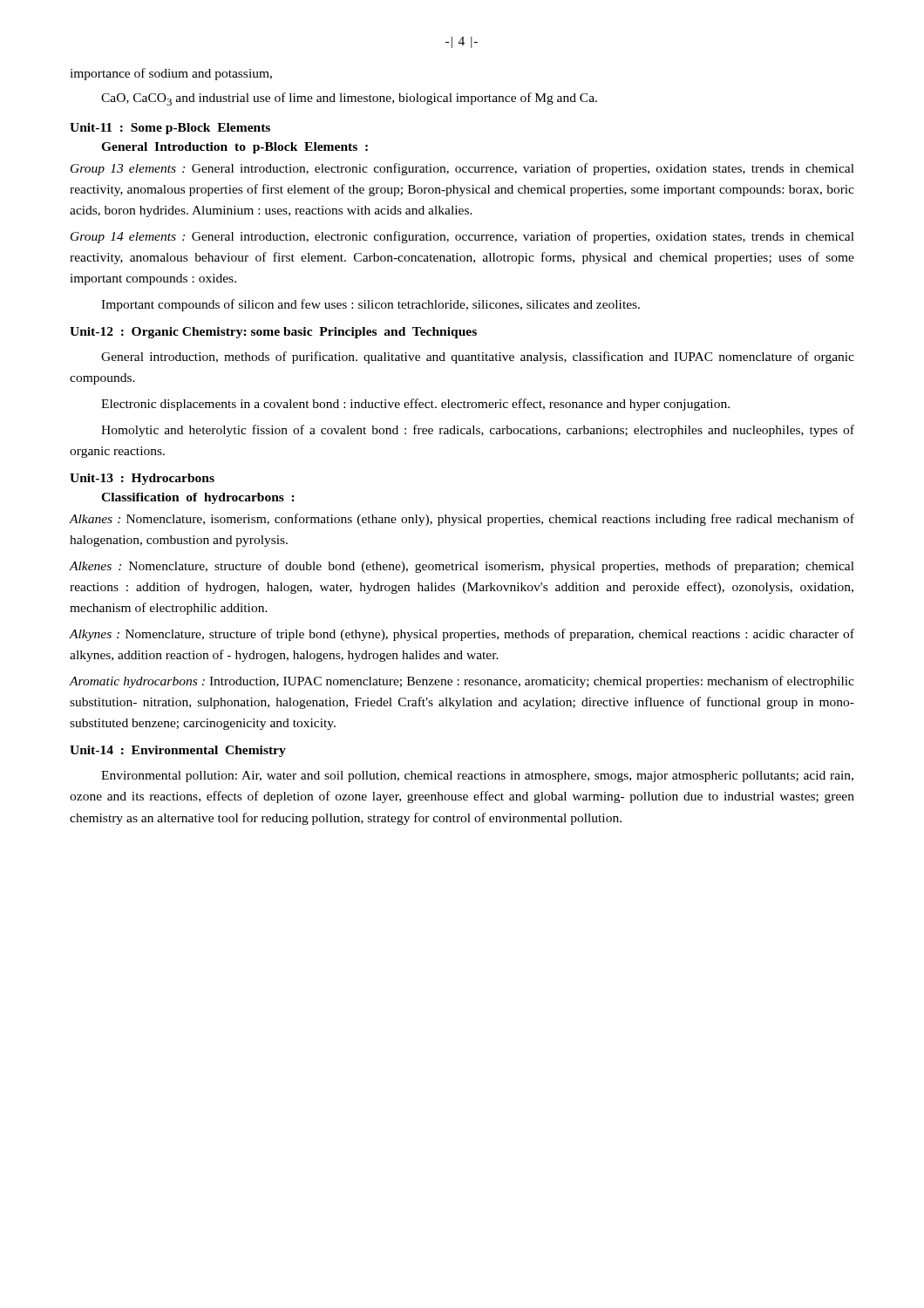The height and width of the screenshot is (1308, 924).
Task: Select the text starting "Aromatic hydrocarbons : Introduction, IUPAC nomenclature; Benzene"
Action: 462,702
